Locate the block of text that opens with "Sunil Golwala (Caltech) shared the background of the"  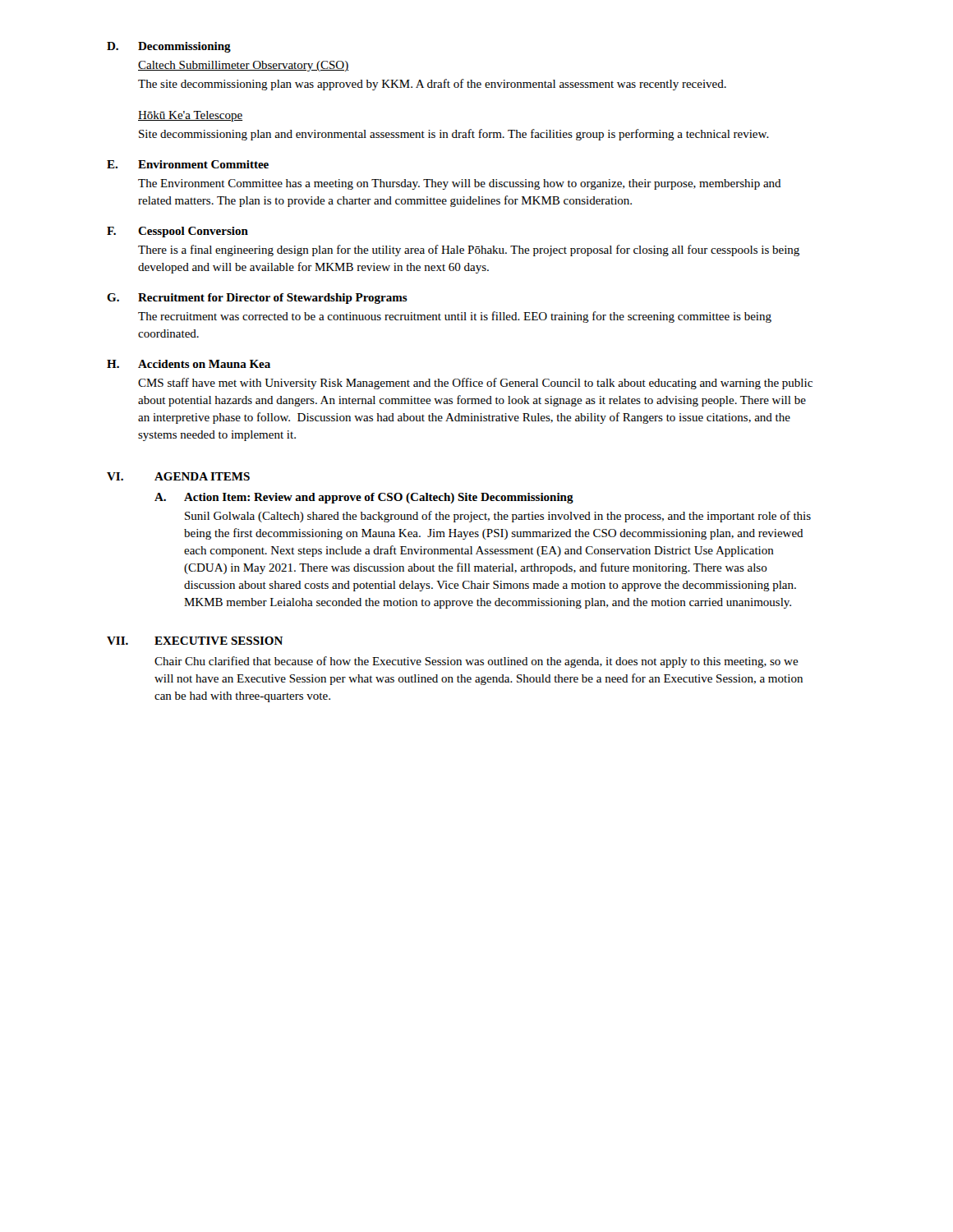499,559
